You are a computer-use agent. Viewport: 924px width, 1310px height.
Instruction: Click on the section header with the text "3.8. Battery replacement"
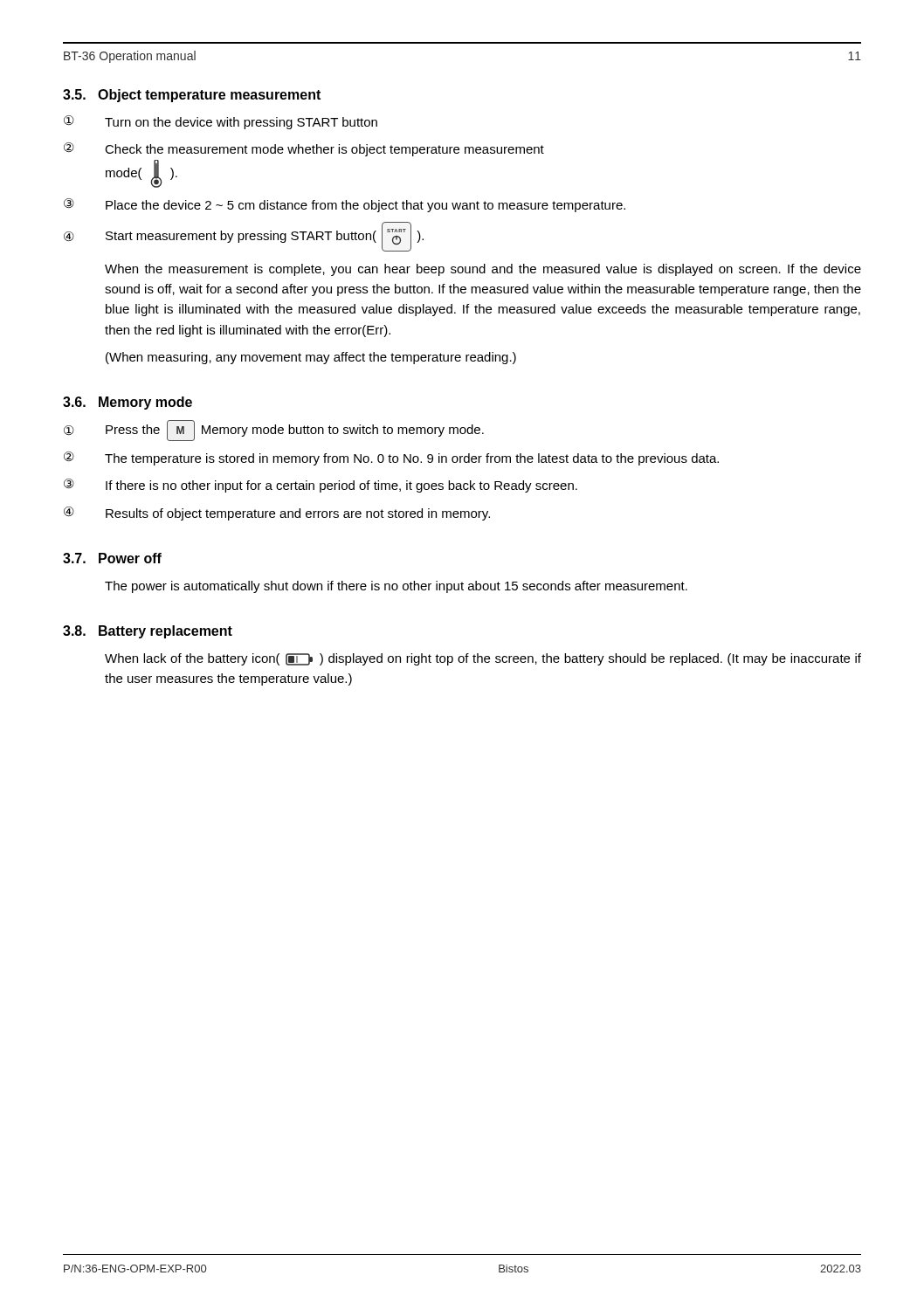(148, 631)
